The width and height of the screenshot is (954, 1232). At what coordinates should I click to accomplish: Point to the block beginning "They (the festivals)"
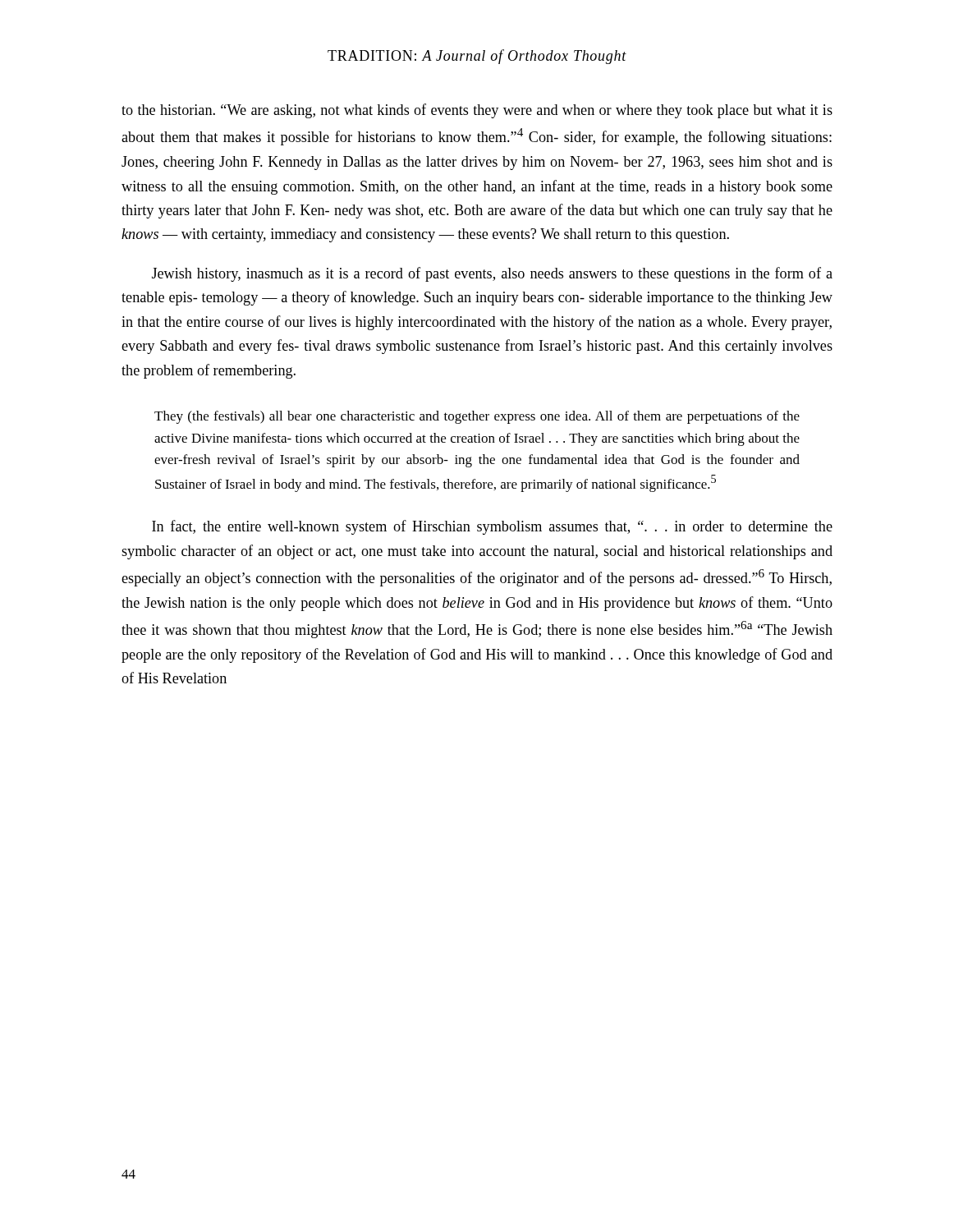tap(477, 450)
